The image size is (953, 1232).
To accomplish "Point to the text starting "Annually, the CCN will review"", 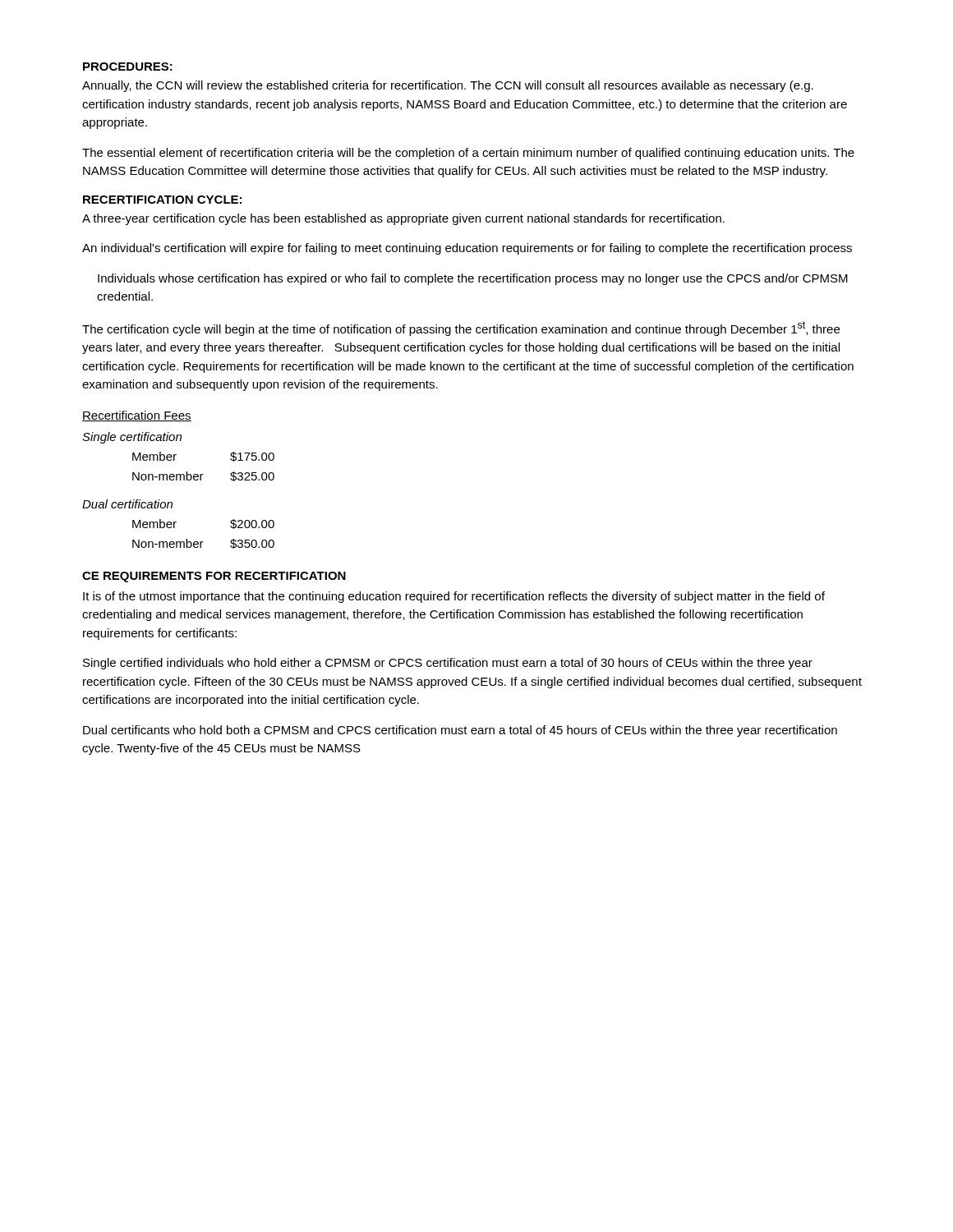I will coord(465,103).
